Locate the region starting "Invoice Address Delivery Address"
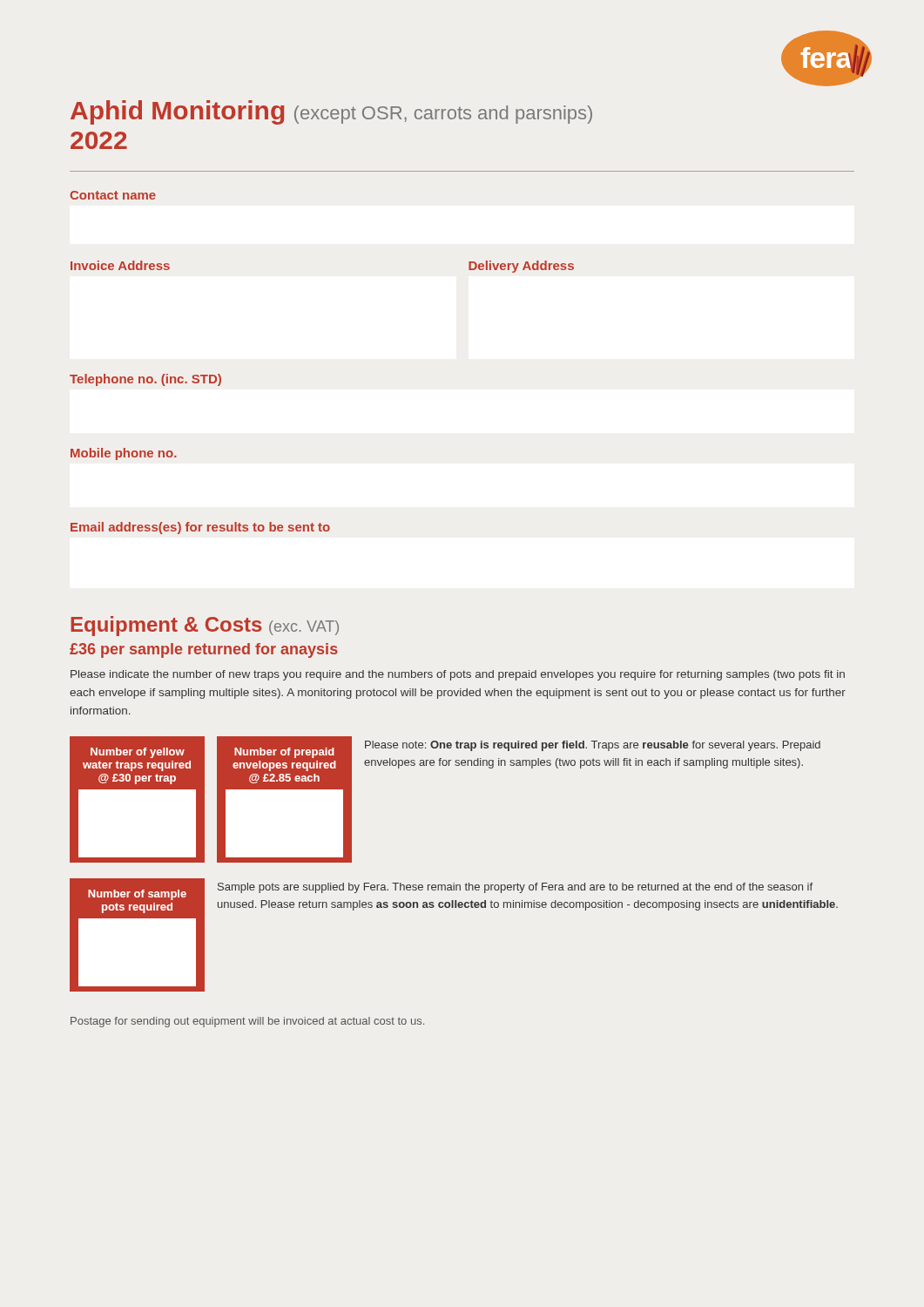This screenshot has width=924, height=1307. 122,267
